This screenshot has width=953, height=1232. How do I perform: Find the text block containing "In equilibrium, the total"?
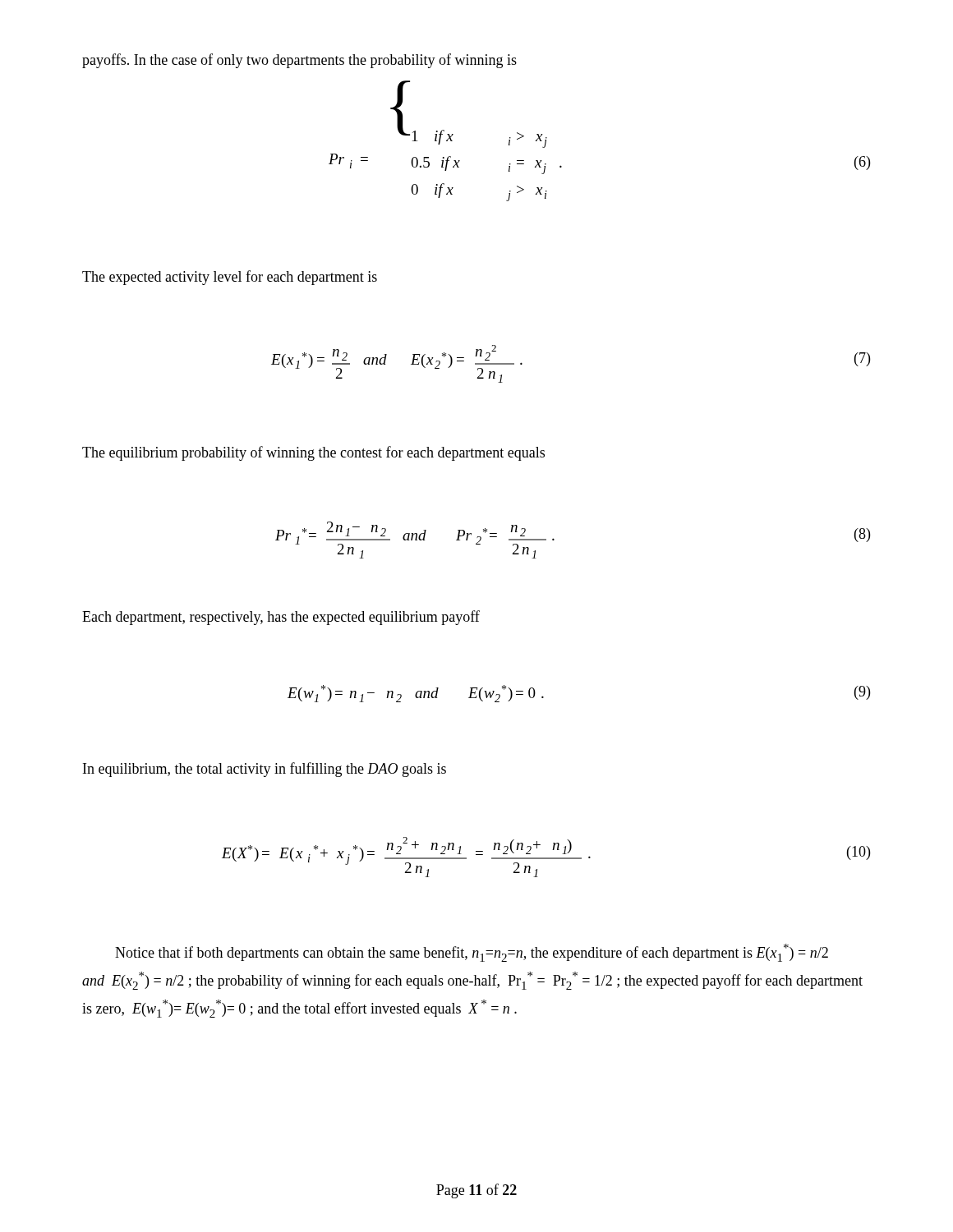265,770
